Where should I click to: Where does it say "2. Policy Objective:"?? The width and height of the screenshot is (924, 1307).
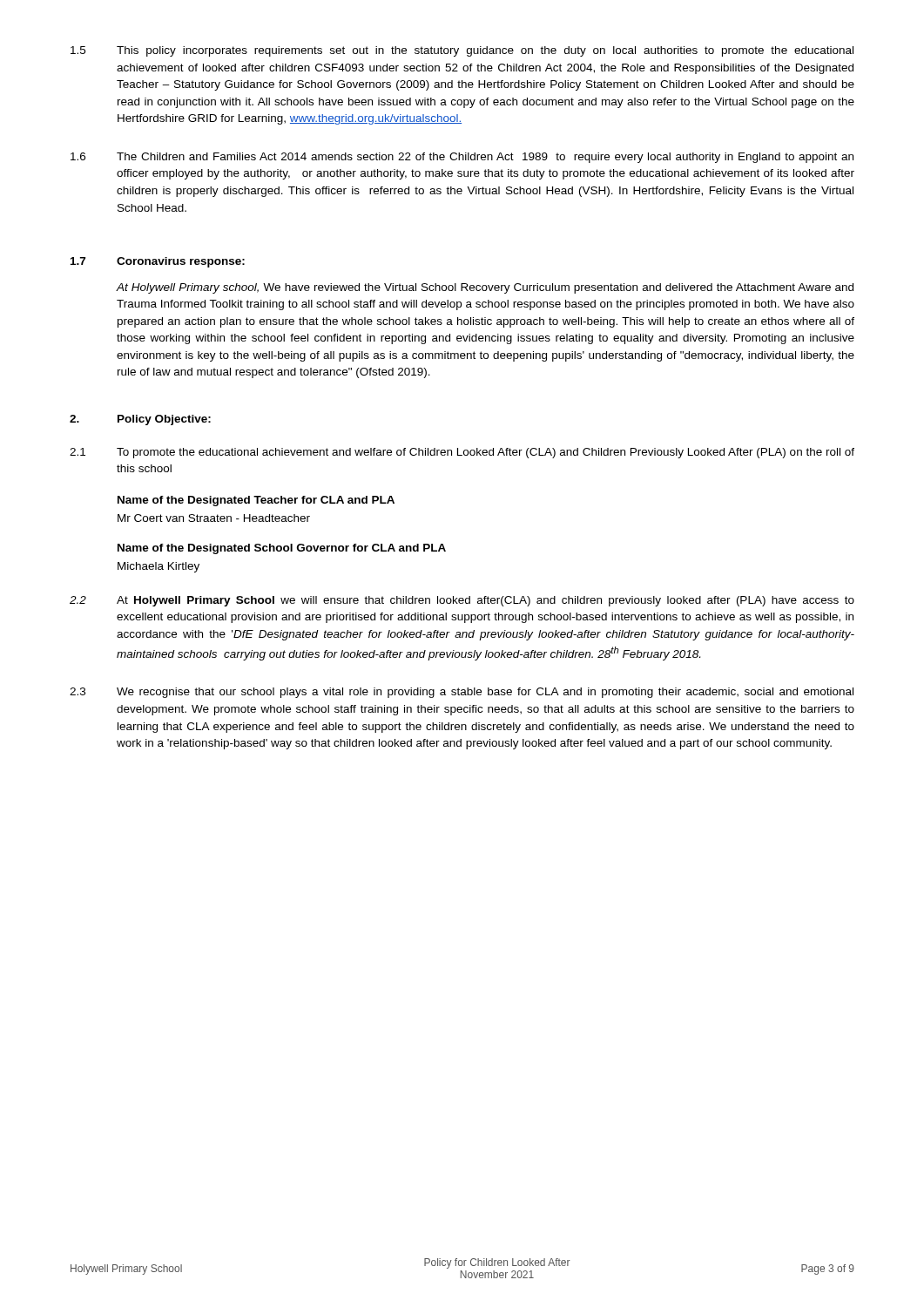(140, 420)
